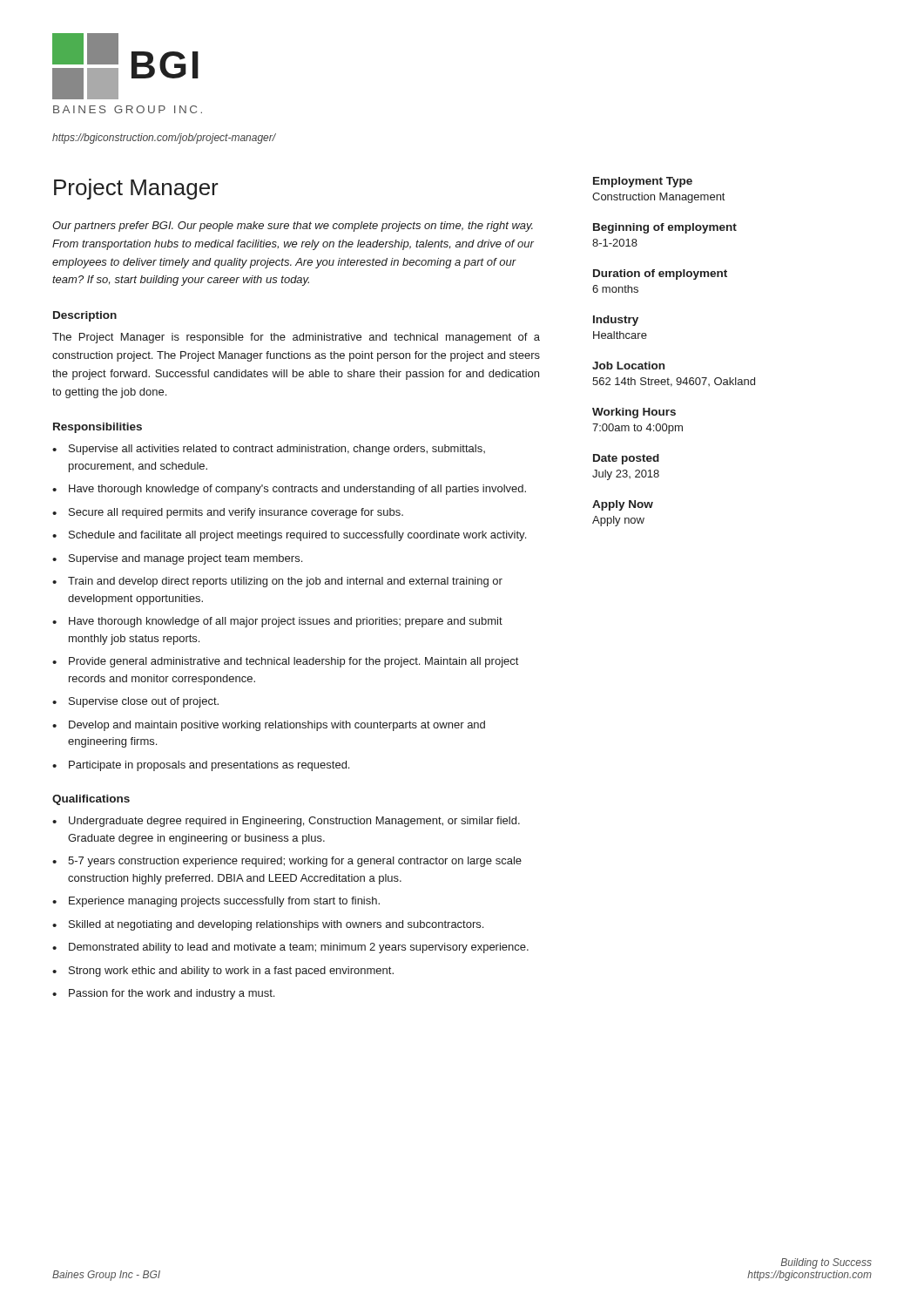
Task: Click on the text block starting "Working Hours 7:00am"
Action: tap(634, 413)
